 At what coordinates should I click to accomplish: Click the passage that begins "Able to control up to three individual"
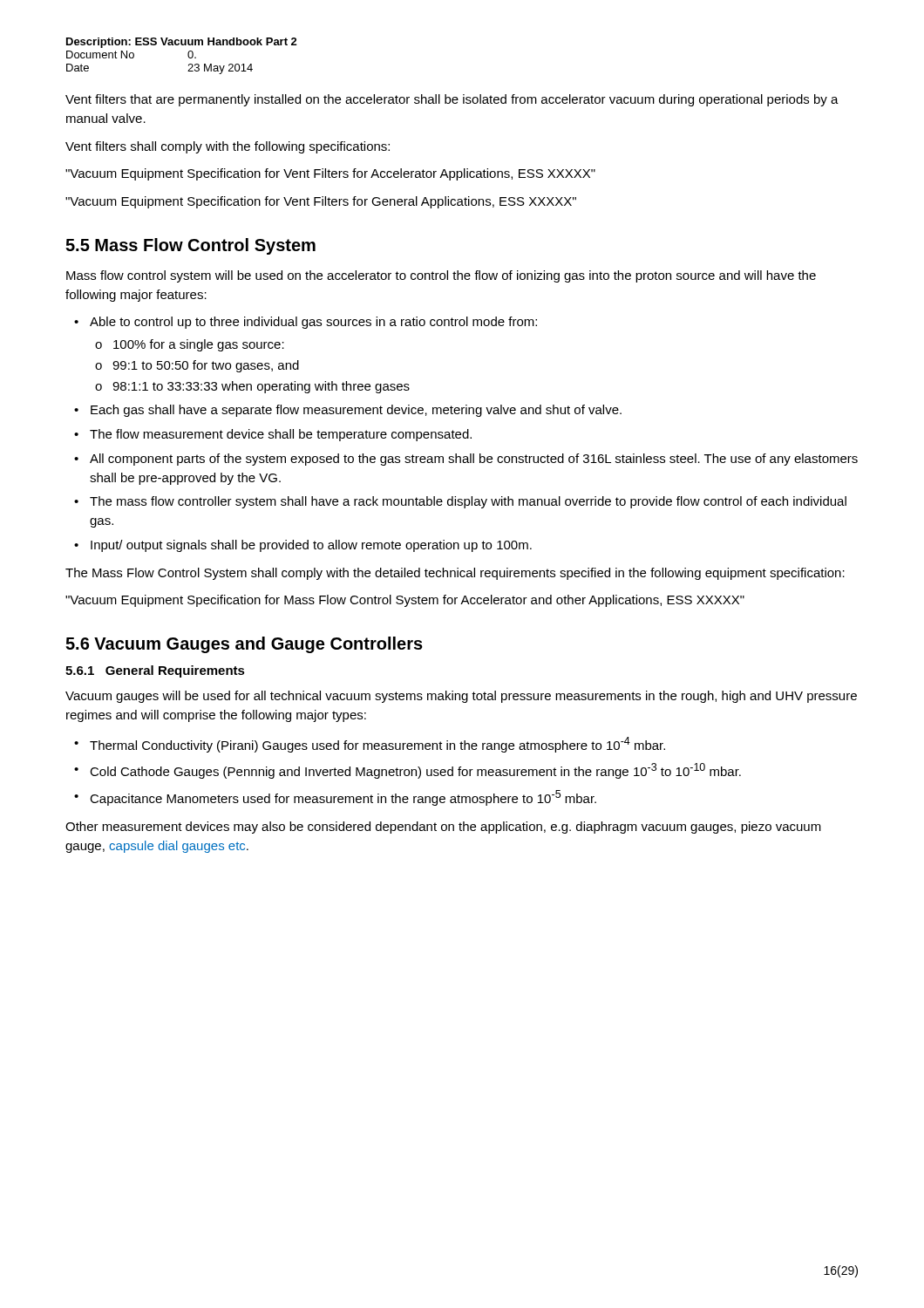tap(313, 323)
